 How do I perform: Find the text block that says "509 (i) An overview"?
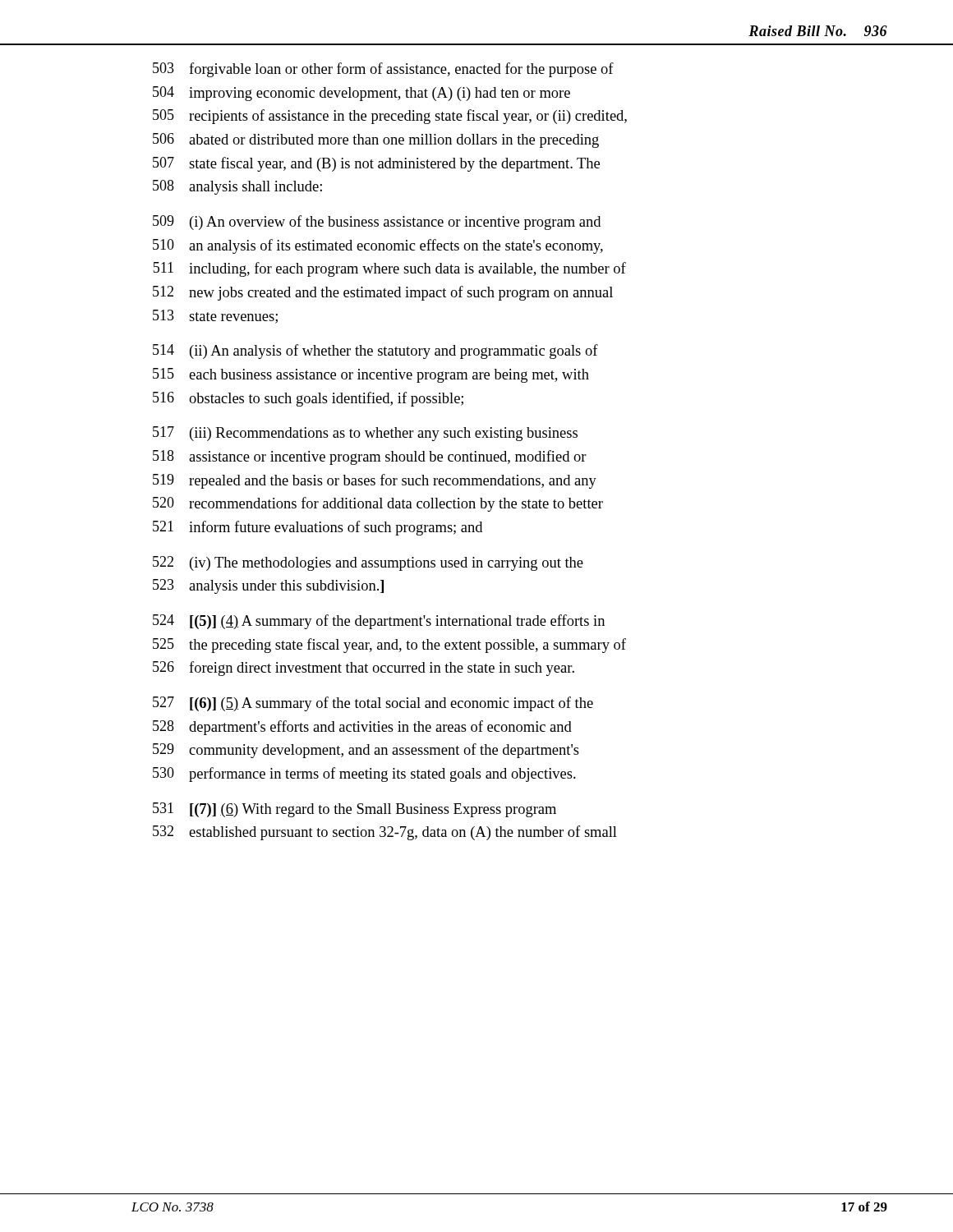coord(509,269)
